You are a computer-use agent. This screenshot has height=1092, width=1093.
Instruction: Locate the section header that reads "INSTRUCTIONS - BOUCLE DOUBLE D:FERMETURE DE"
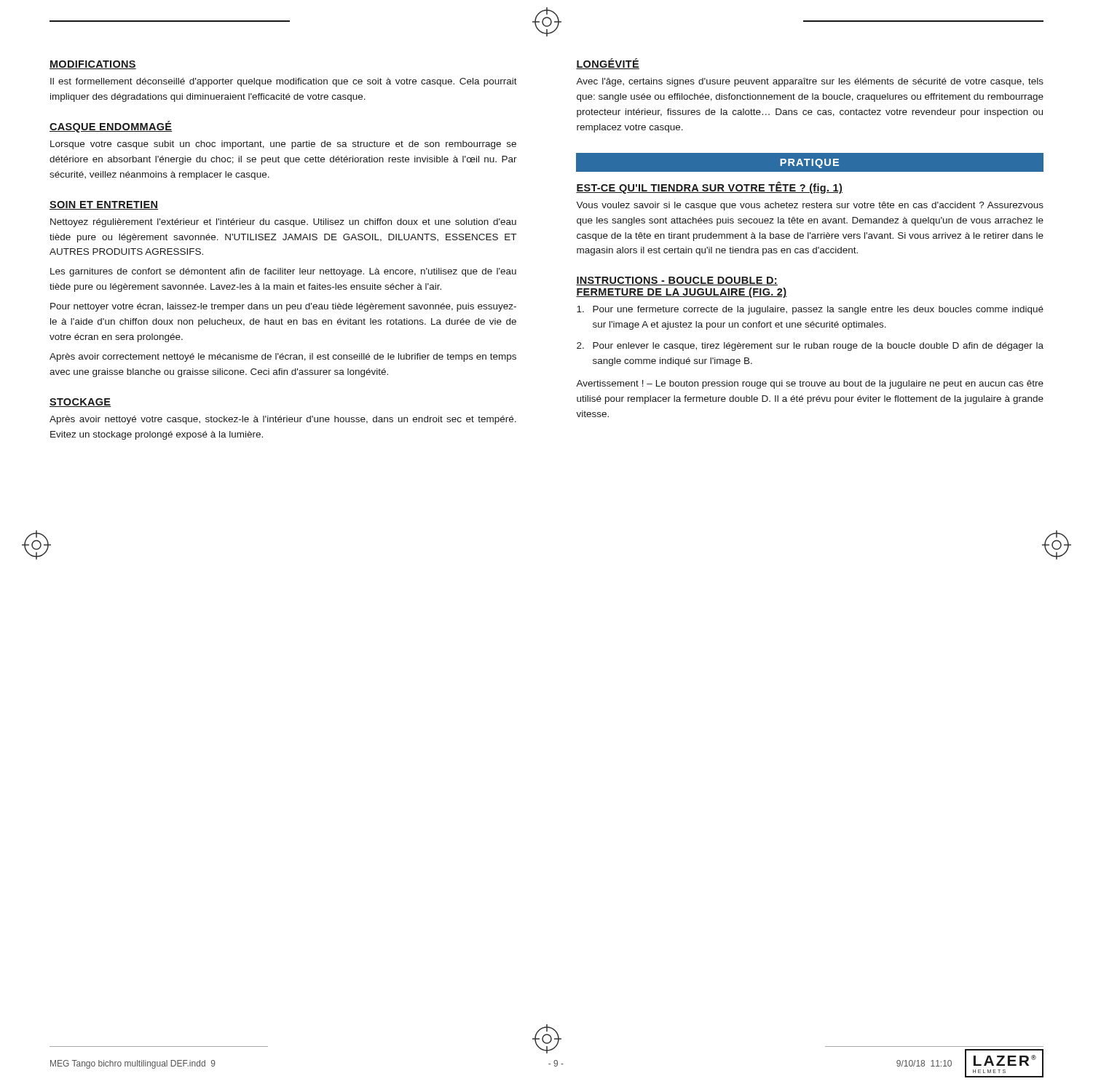click(681, 286)
